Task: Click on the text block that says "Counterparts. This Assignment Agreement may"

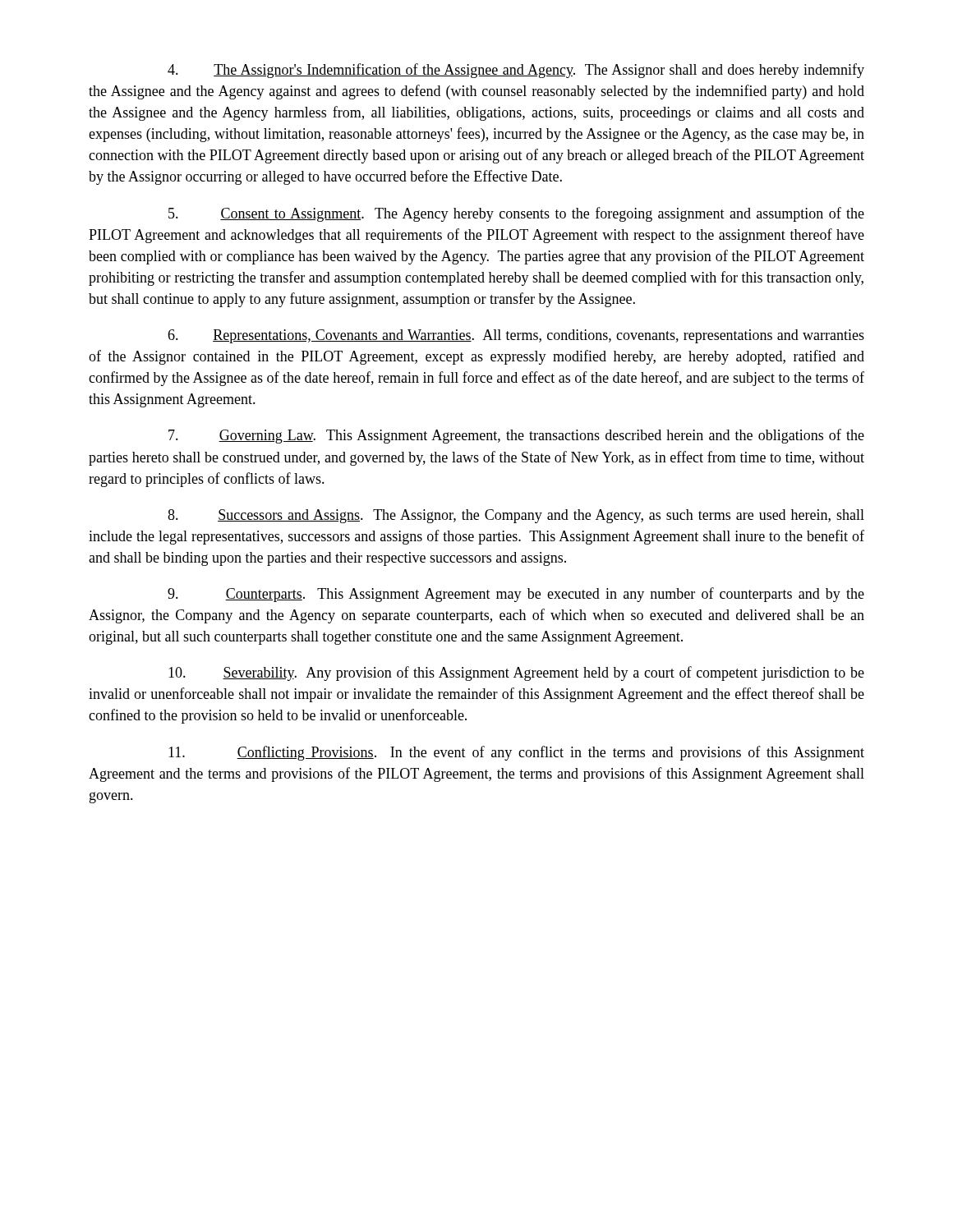Action: pyautogui.click(x=476, y=615)
